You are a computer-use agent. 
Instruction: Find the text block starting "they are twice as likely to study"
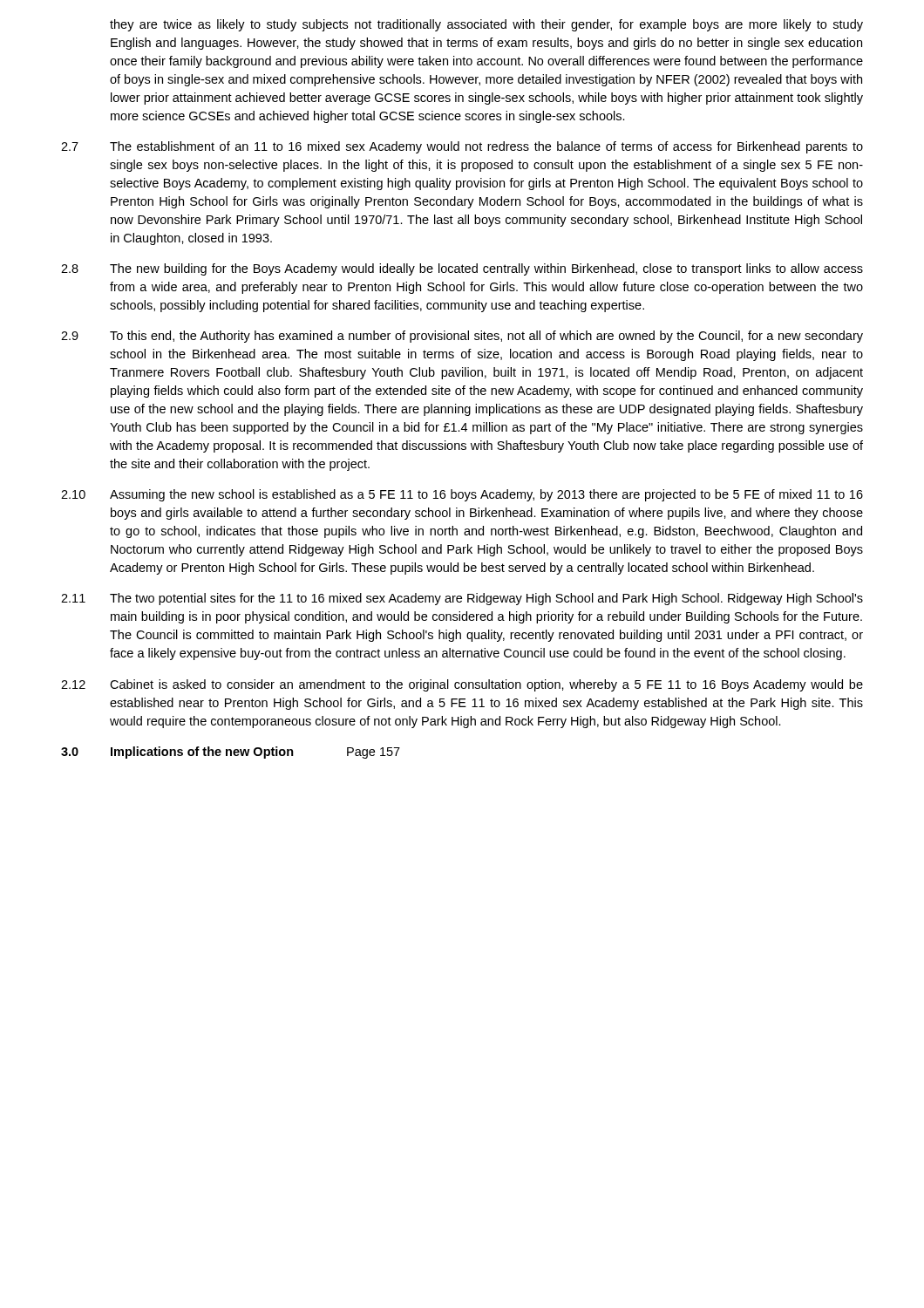(x=486, y=70)
